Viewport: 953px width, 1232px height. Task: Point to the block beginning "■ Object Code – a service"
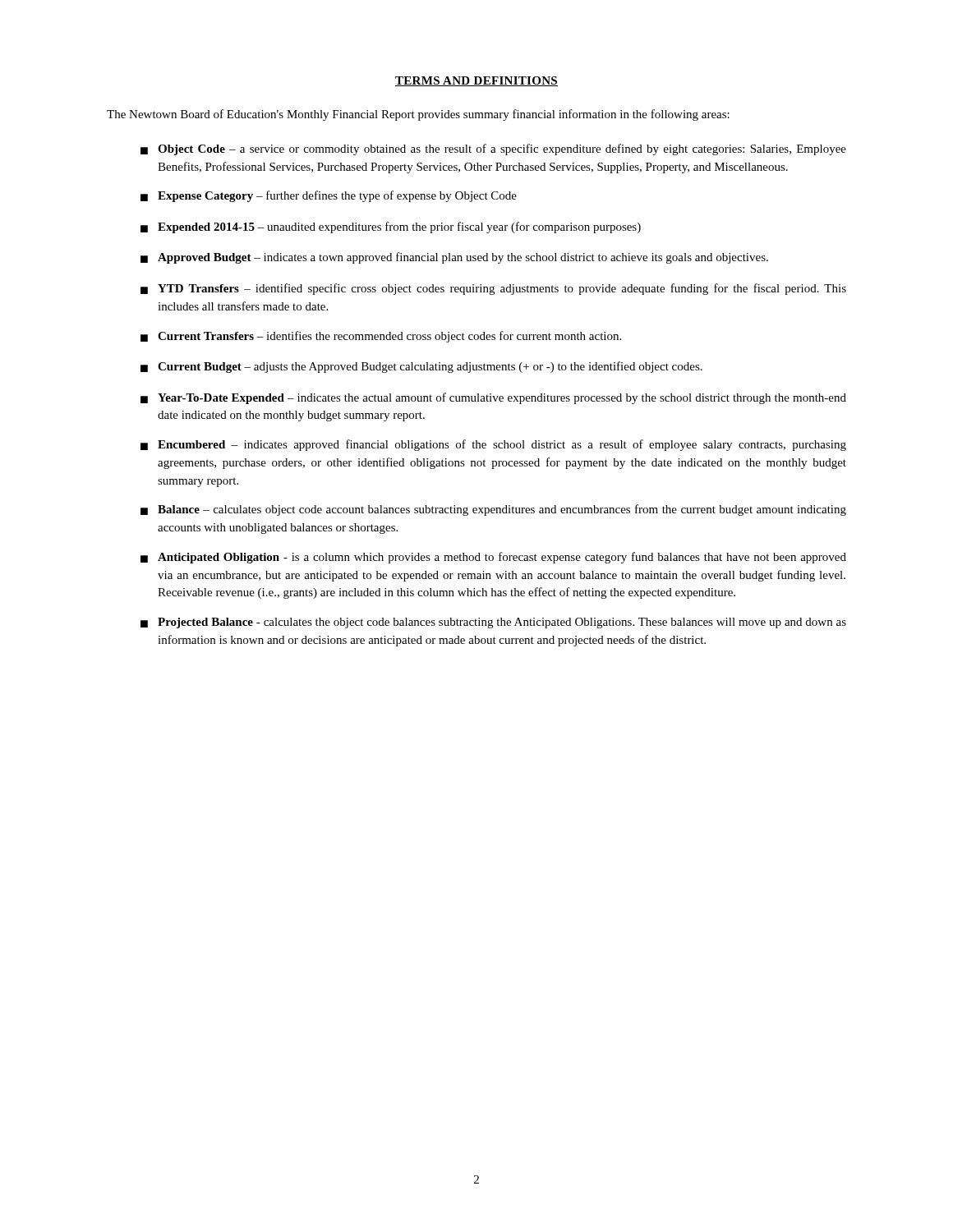493,158
